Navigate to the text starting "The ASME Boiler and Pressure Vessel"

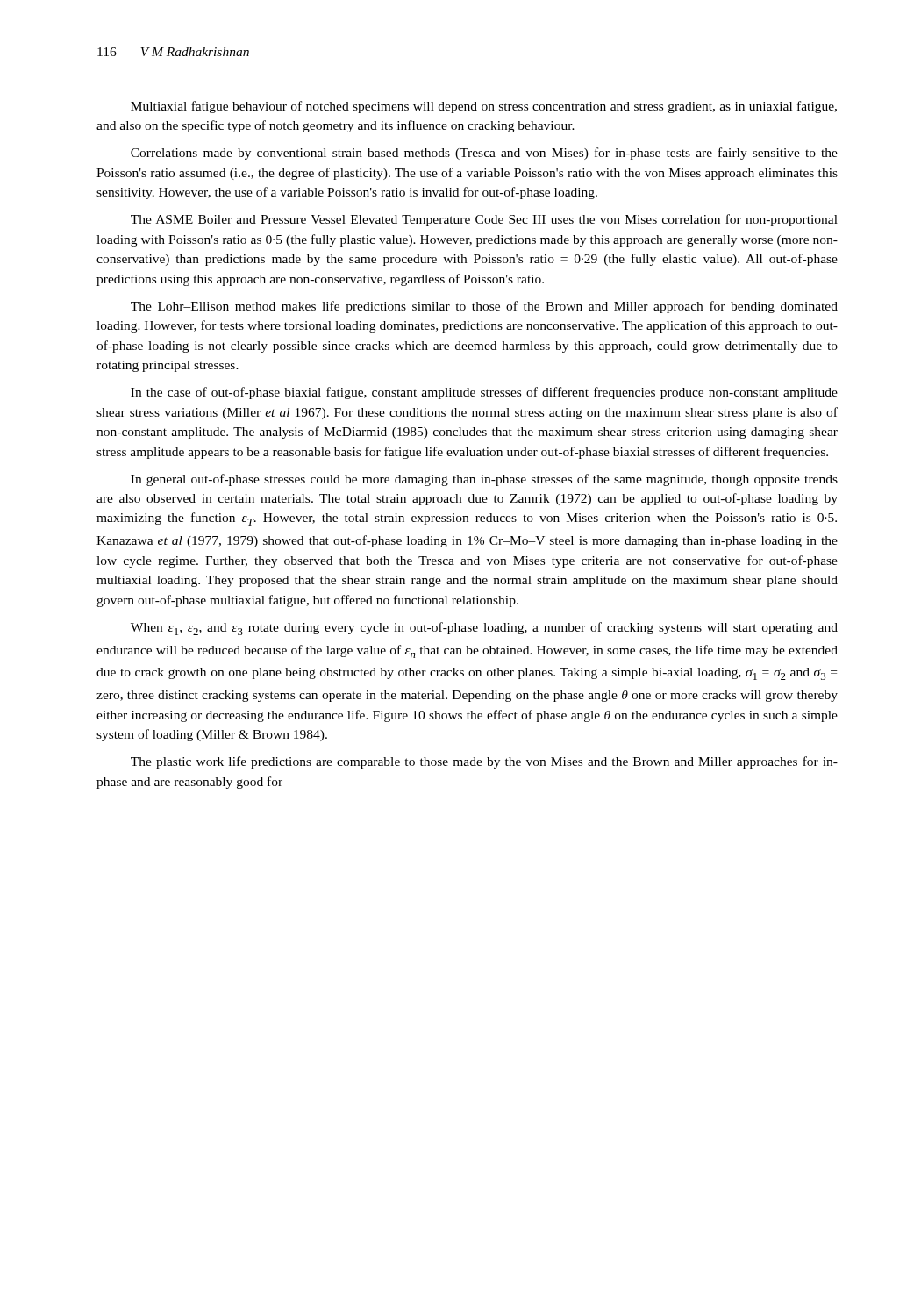(x=467, y=249)
